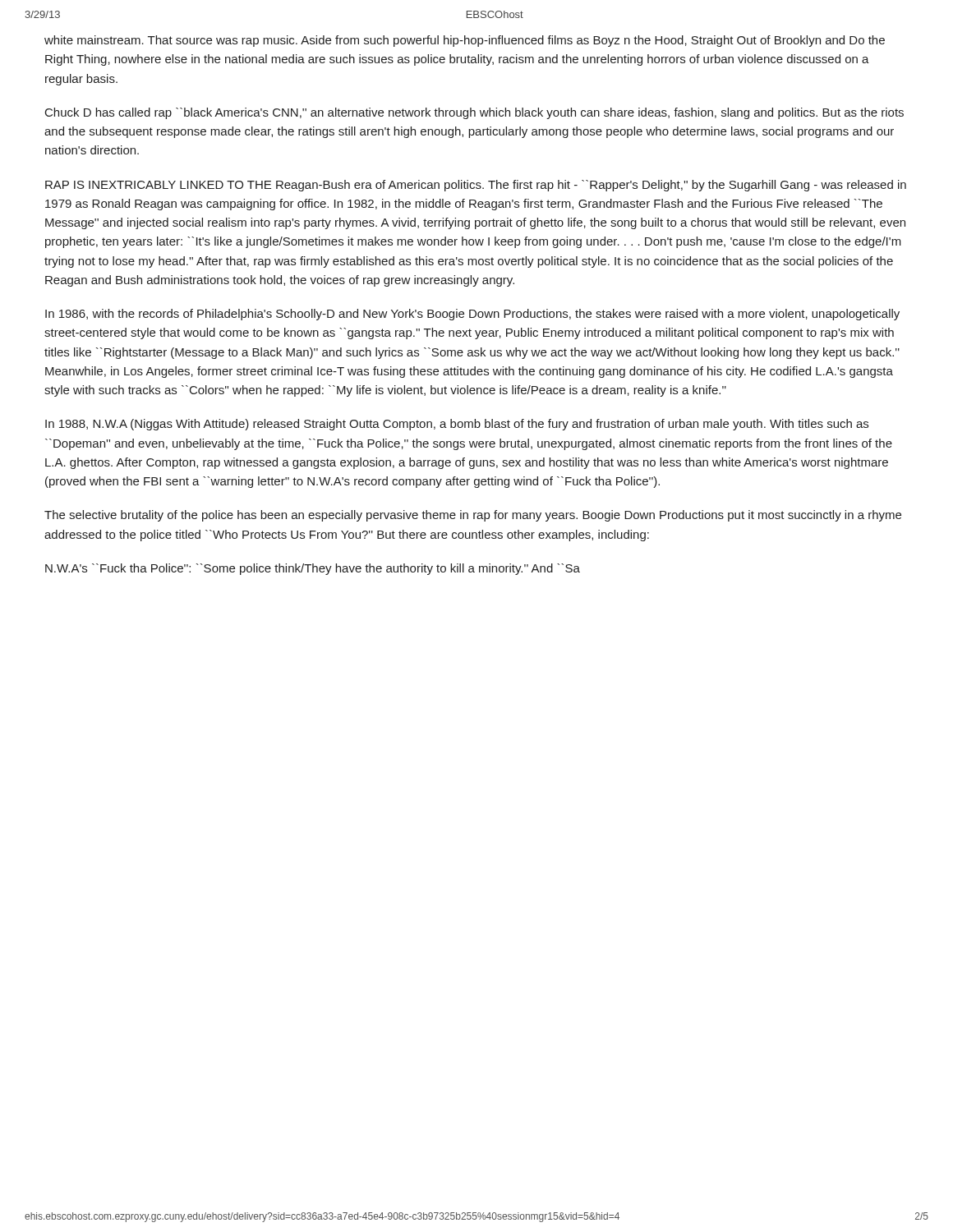Screen dimensions: 1232x953
Task: Navigate to the block starting "white mainstream. That source was"
Action: [x=465, y=59]
